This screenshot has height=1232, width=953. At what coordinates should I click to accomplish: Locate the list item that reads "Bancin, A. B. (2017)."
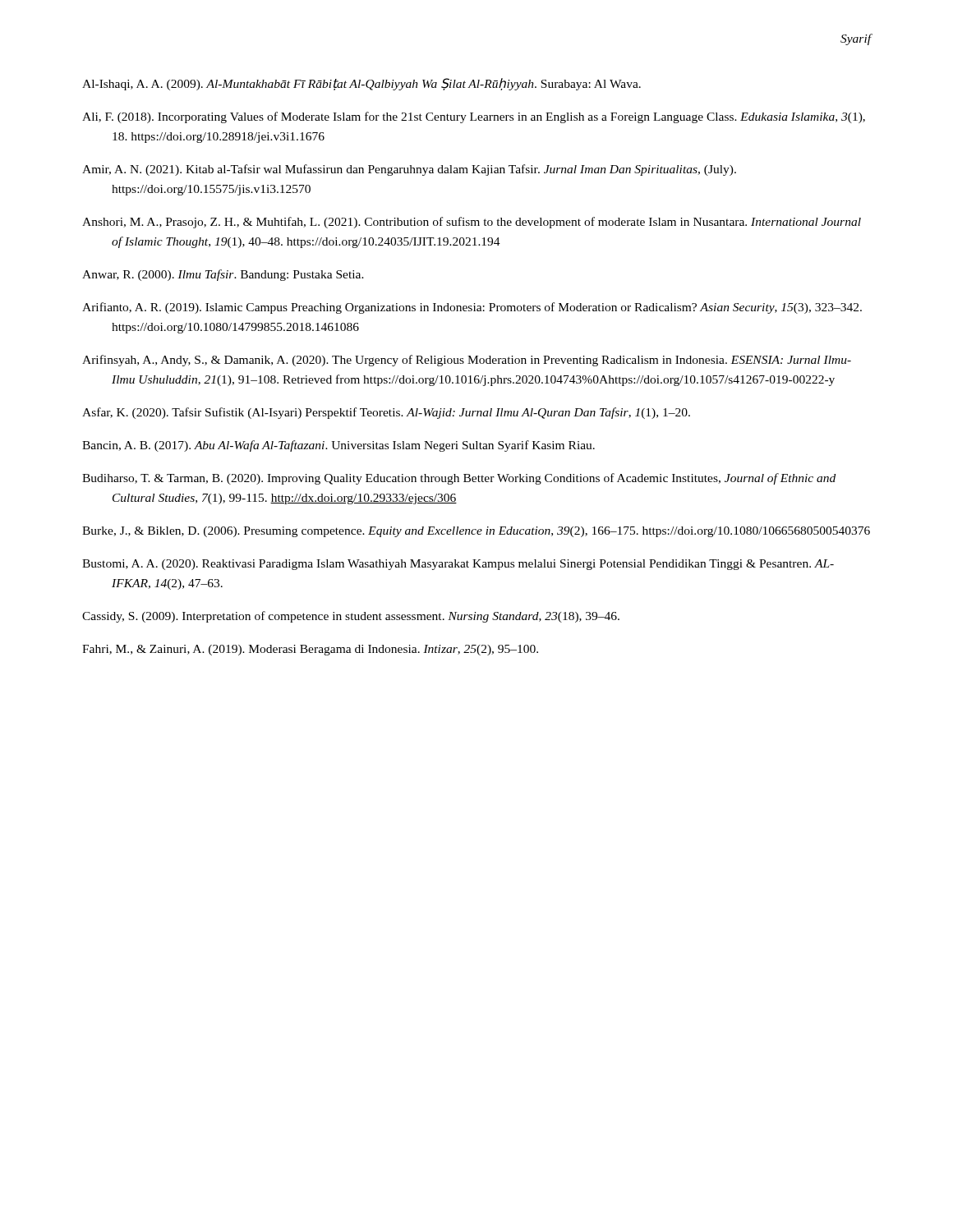point(339,445)
